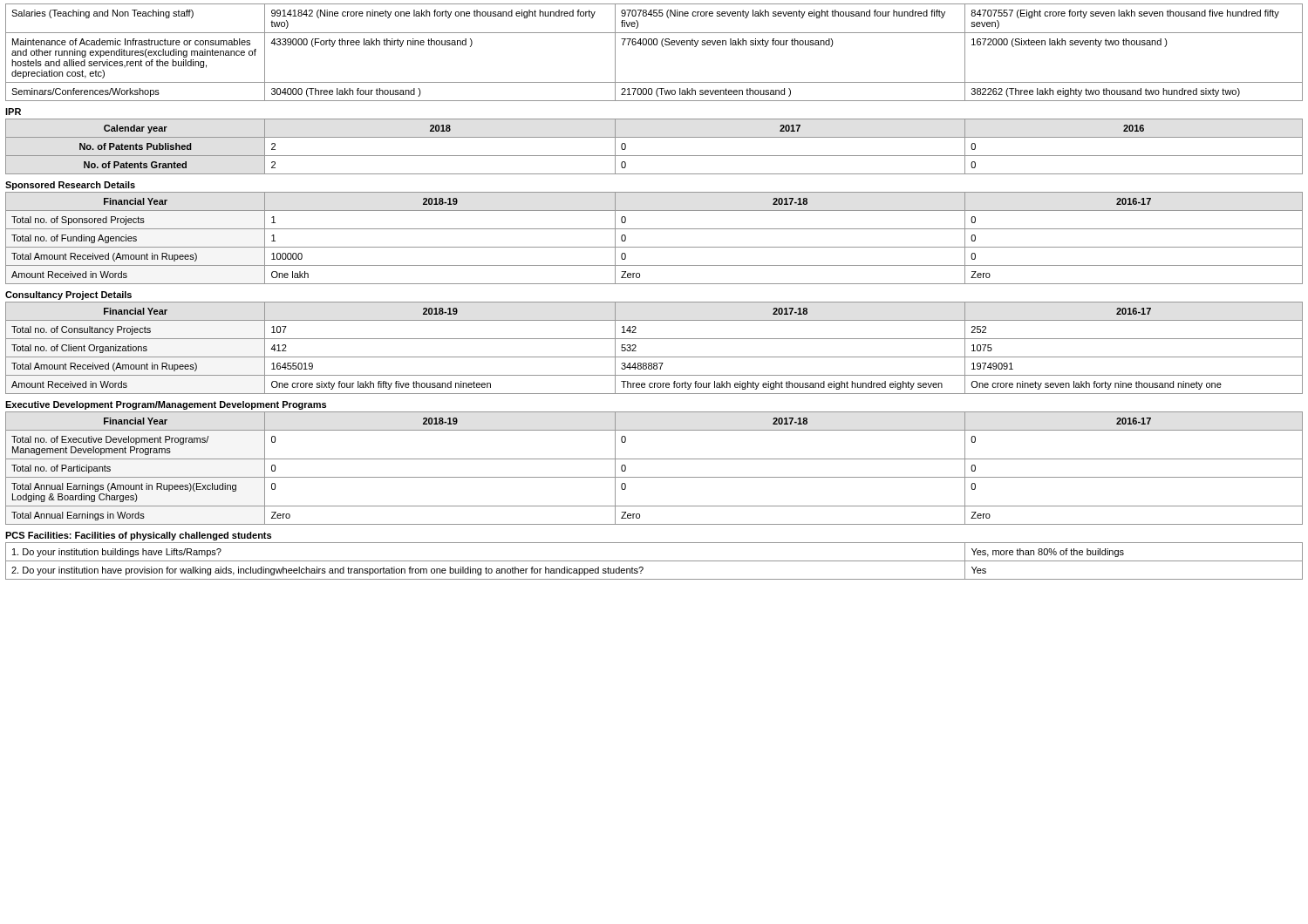The width and height of the screenshot is (1308, 924).
Task: Select the section header with the text "Sponsored Research Details"
Action: point(70,185)
